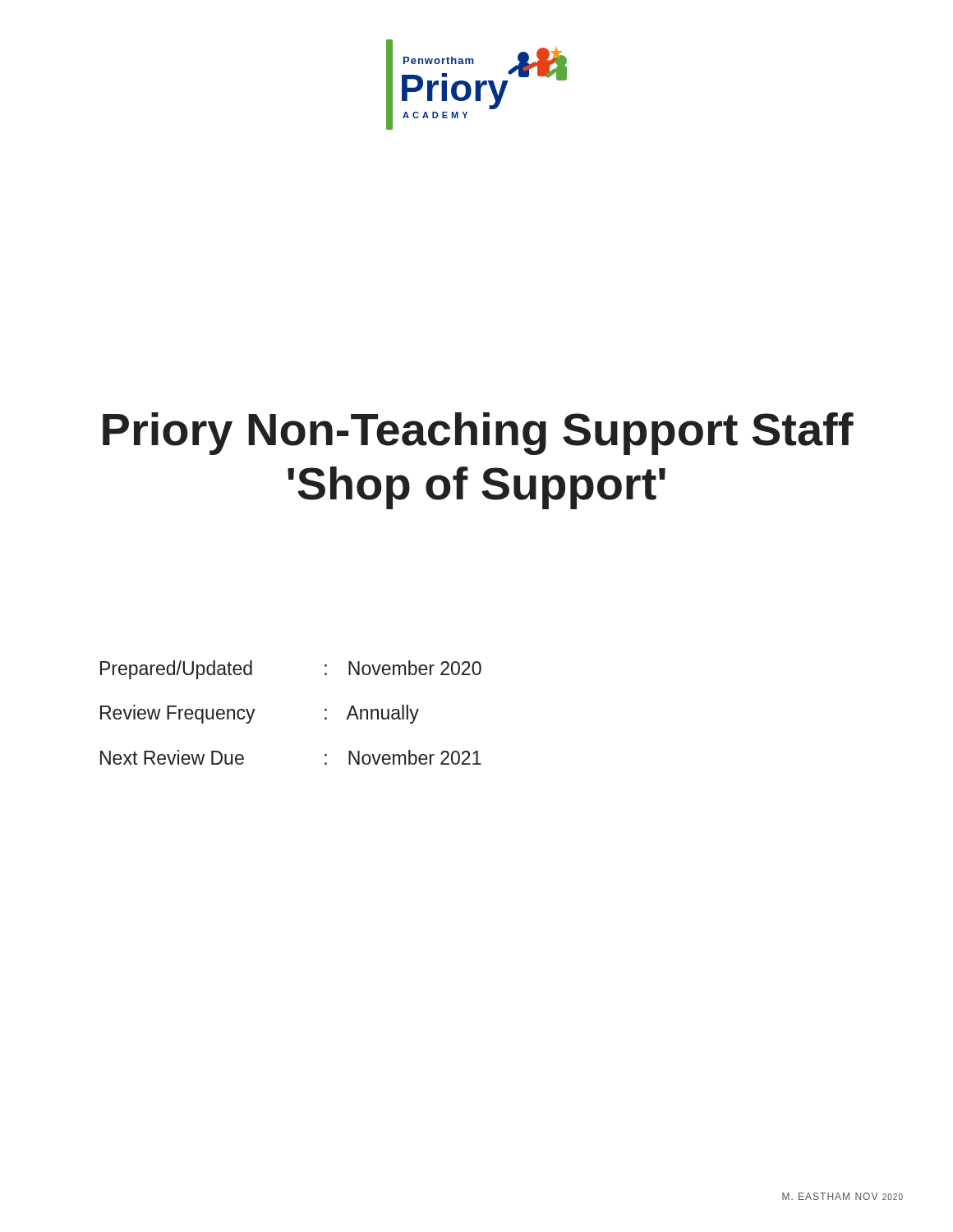Point to the text block starting "Prepared/Updated : November 2020"
Screen dimensions: 1232x953
tap(179, 670)
